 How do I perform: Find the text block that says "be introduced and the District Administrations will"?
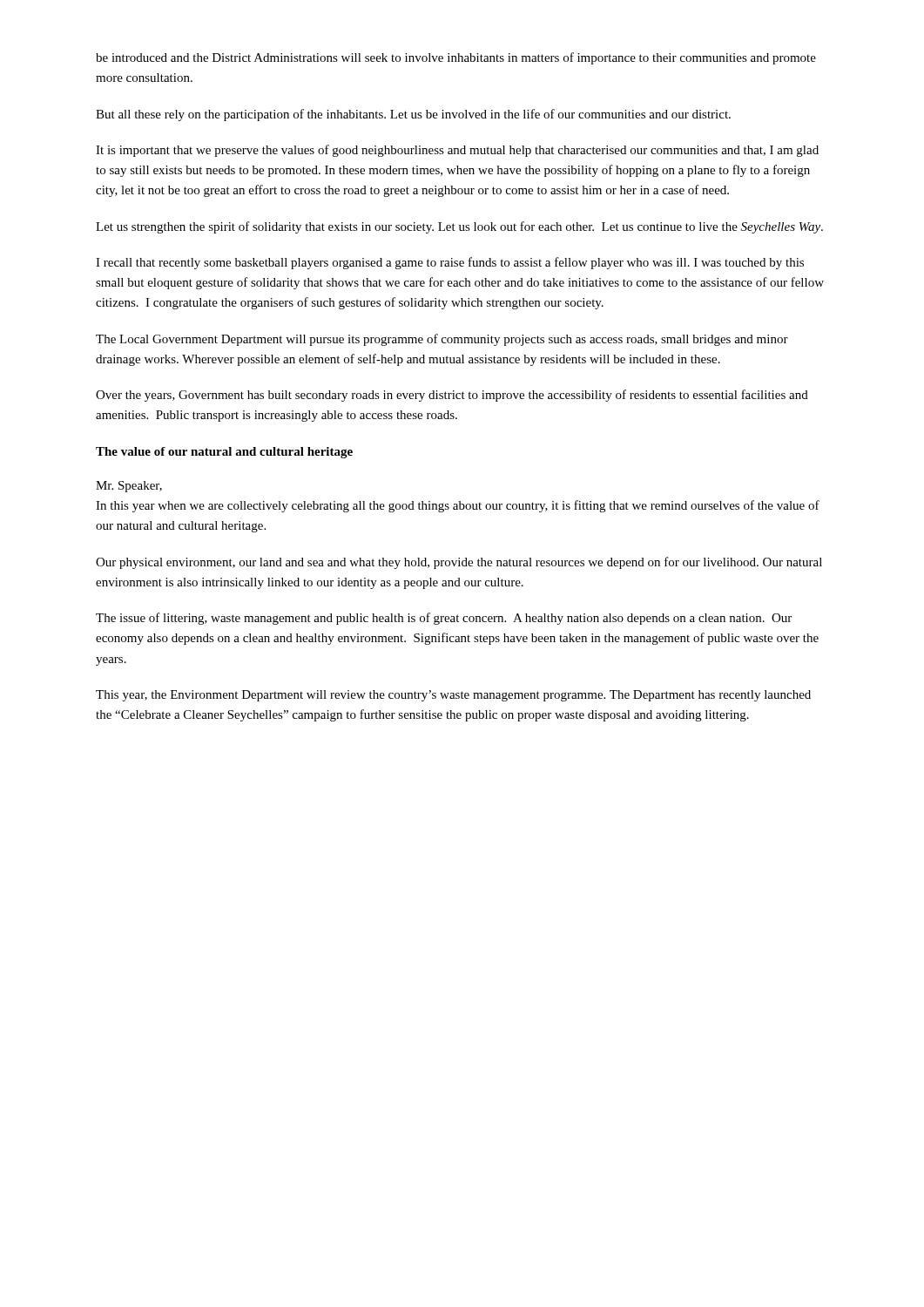point(456,68)
